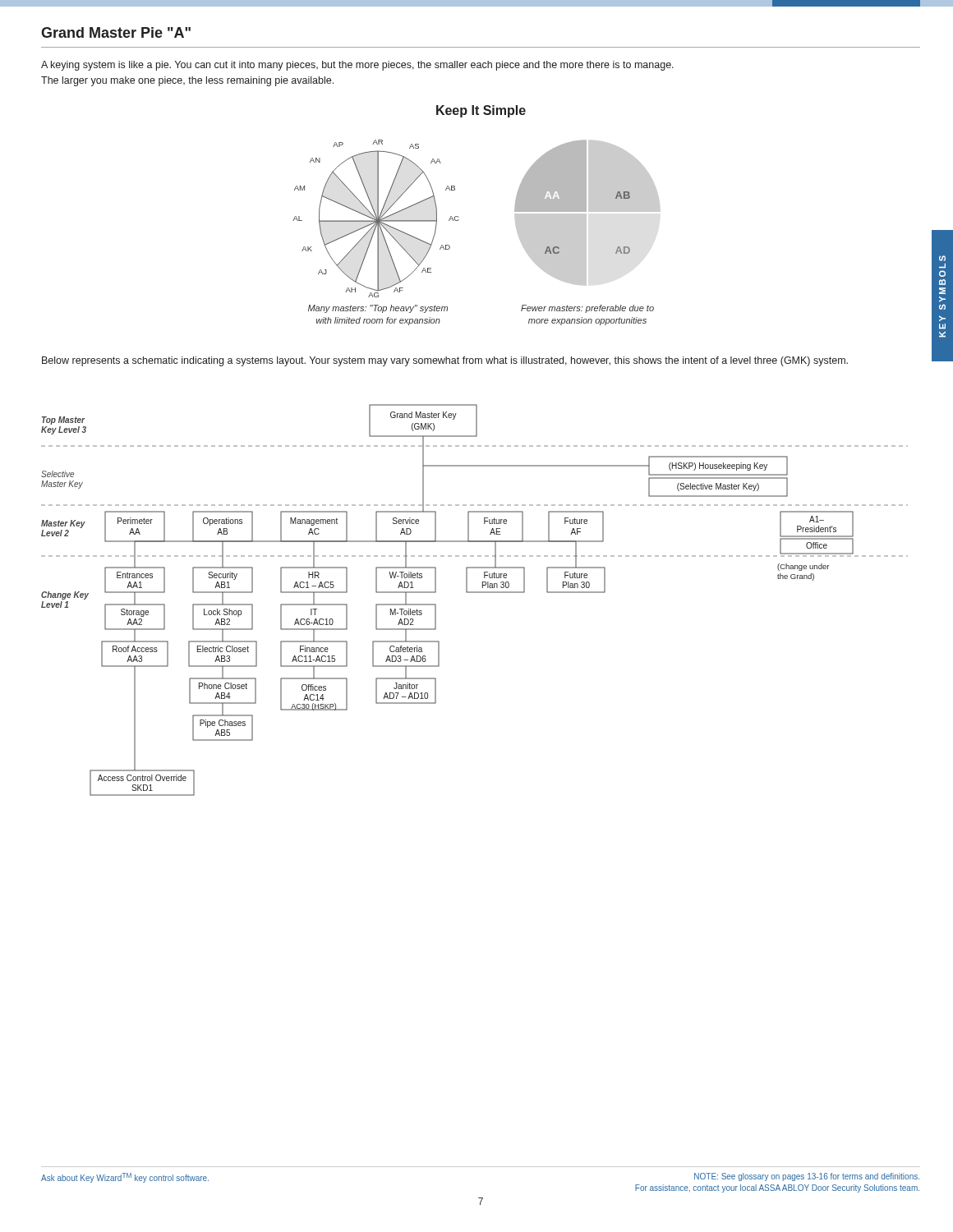Point to "Fewer masters: preferable due tomore expansion opportunities"
The width and height of the screenshot is (953, 1232).
click(587, 314)
